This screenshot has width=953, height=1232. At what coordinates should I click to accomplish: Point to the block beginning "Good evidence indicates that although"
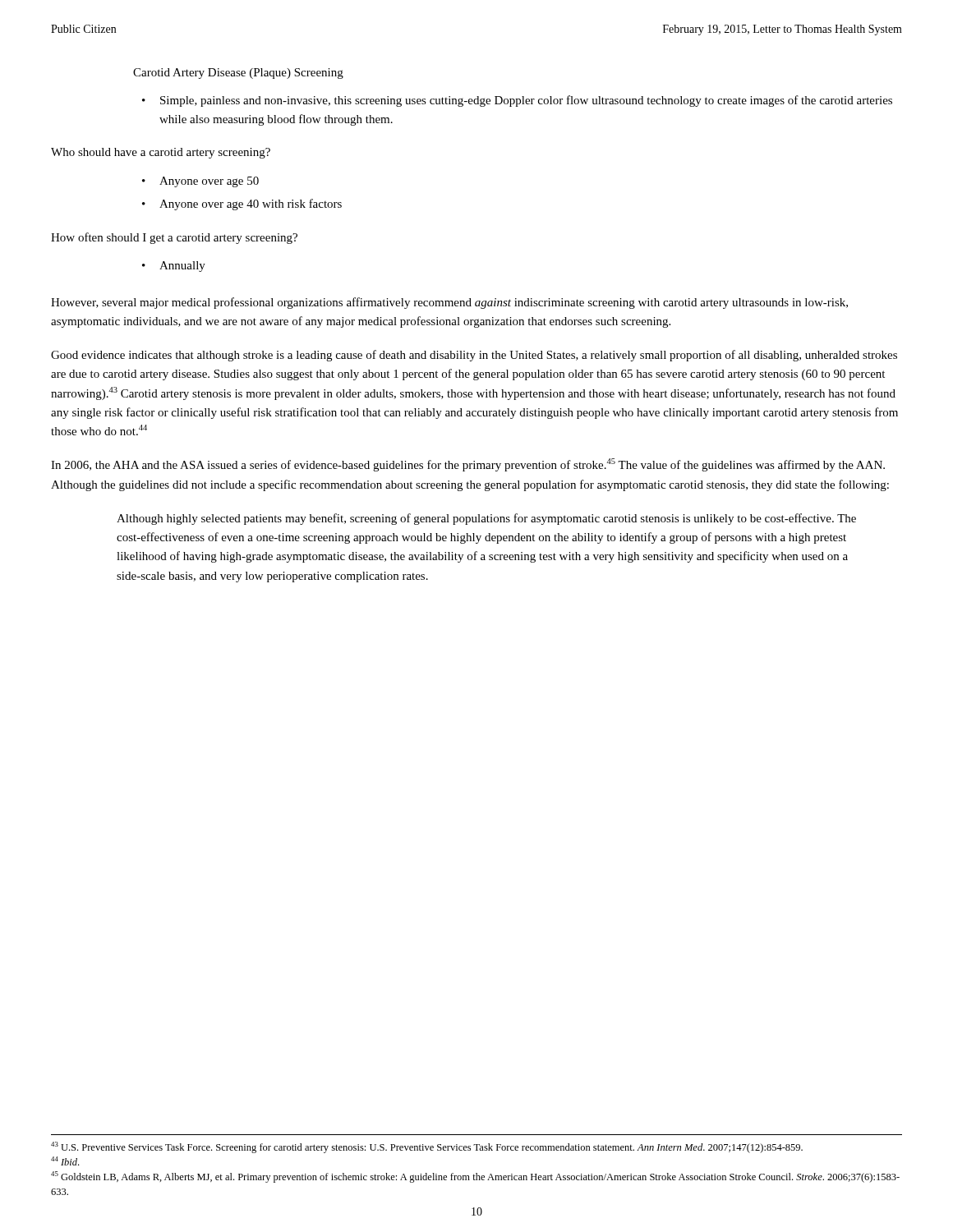(475, 393)
